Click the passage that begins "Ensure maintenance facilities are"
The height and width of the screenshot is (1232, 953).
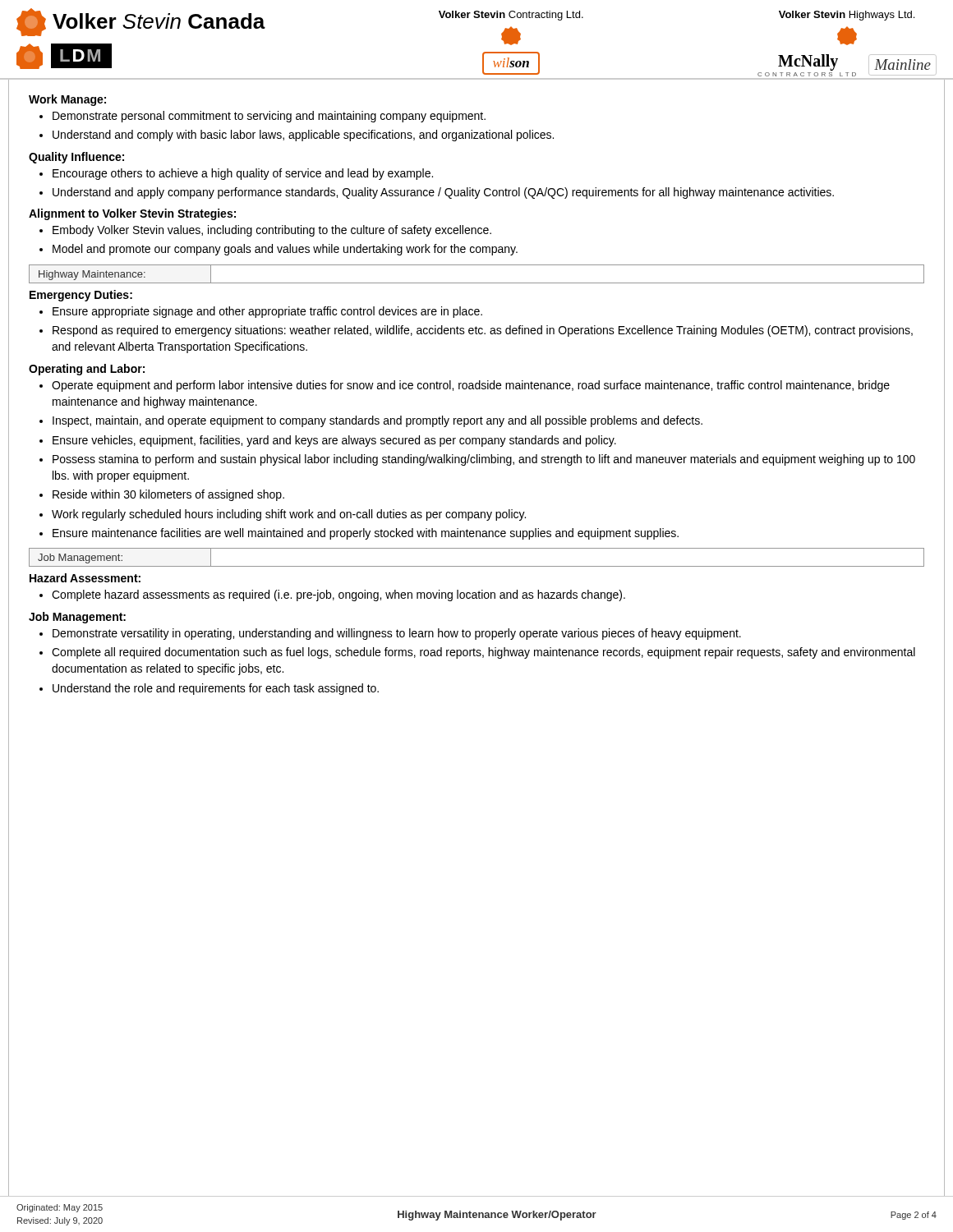point(476,533)
